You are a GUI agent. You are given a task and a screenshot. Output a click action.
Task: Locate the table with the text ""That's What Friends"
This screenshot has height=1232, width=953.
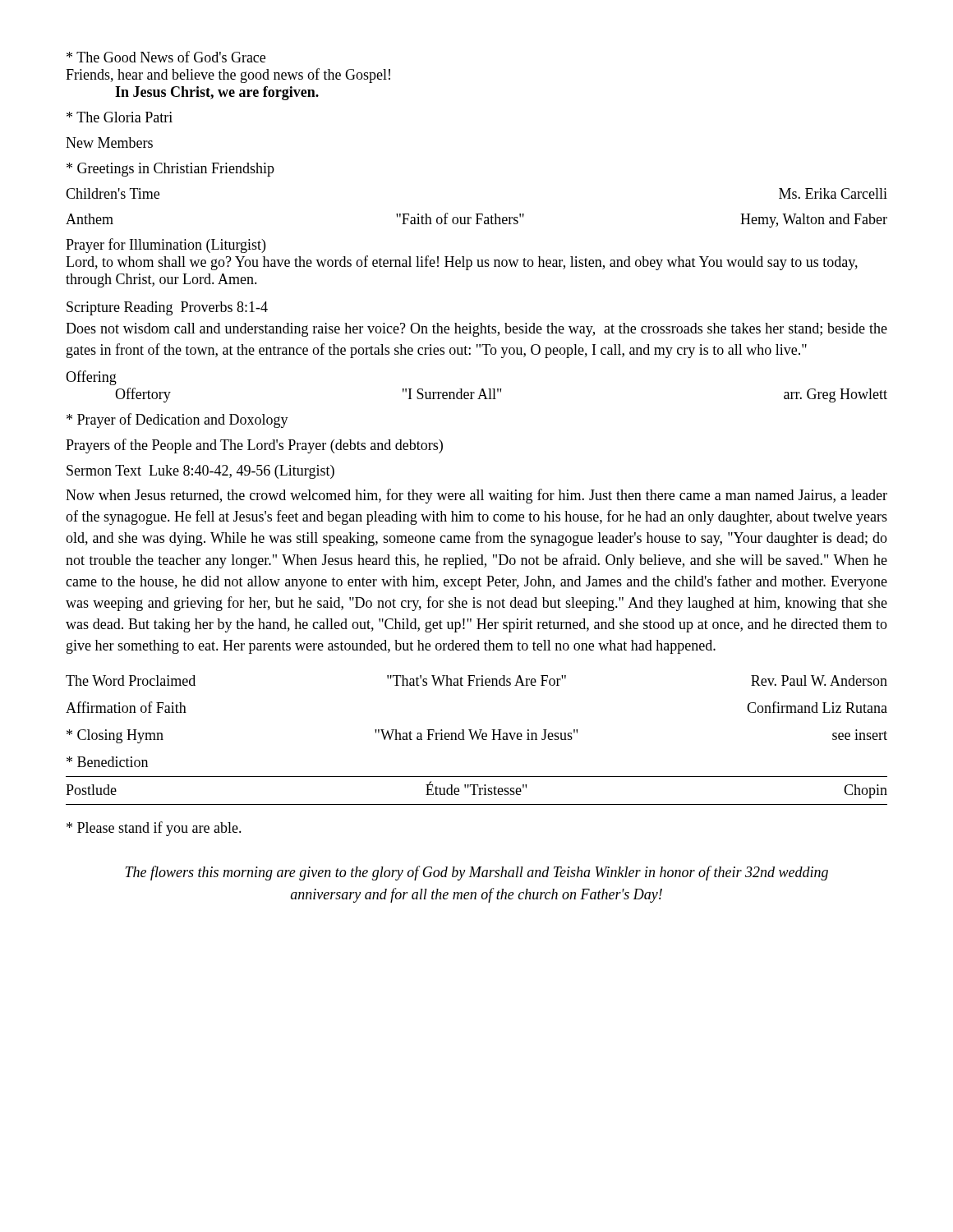coord(476,736)
